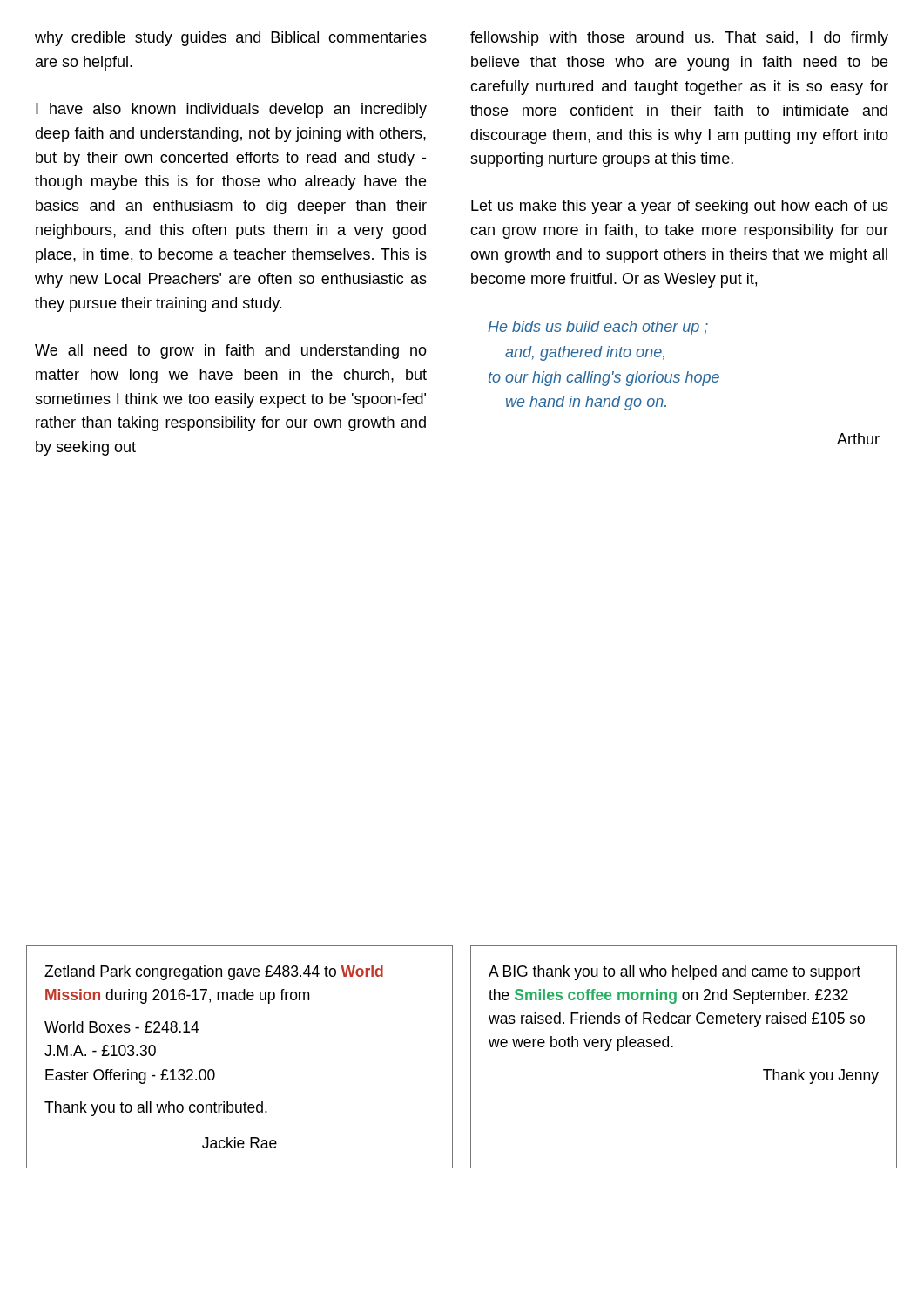Click the passage that begins "We all need to grow in"
Screen dimensions: 1307x924
[x=231, y=399]
